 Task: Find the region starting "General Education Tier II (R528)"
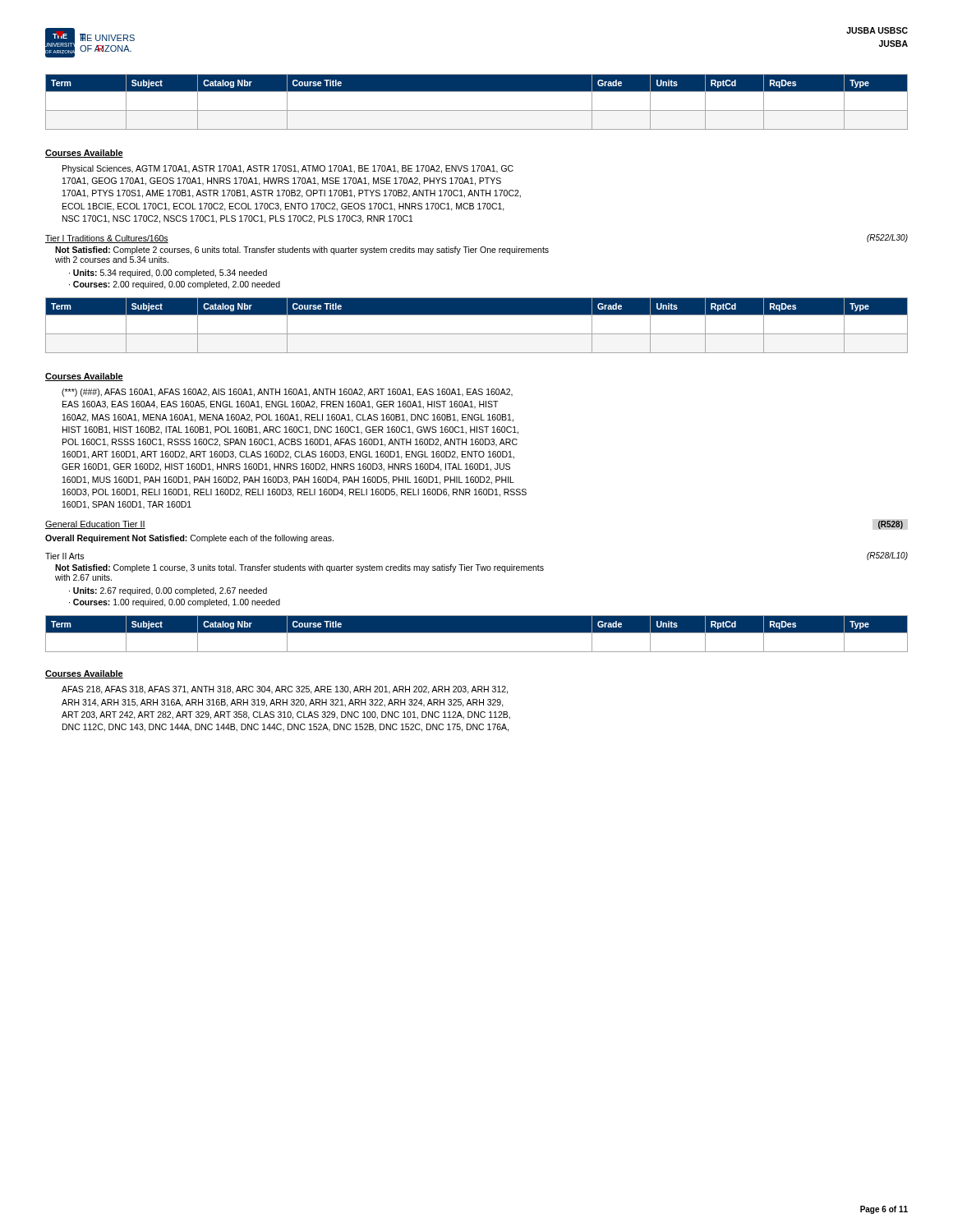click(x=95, y=524)
